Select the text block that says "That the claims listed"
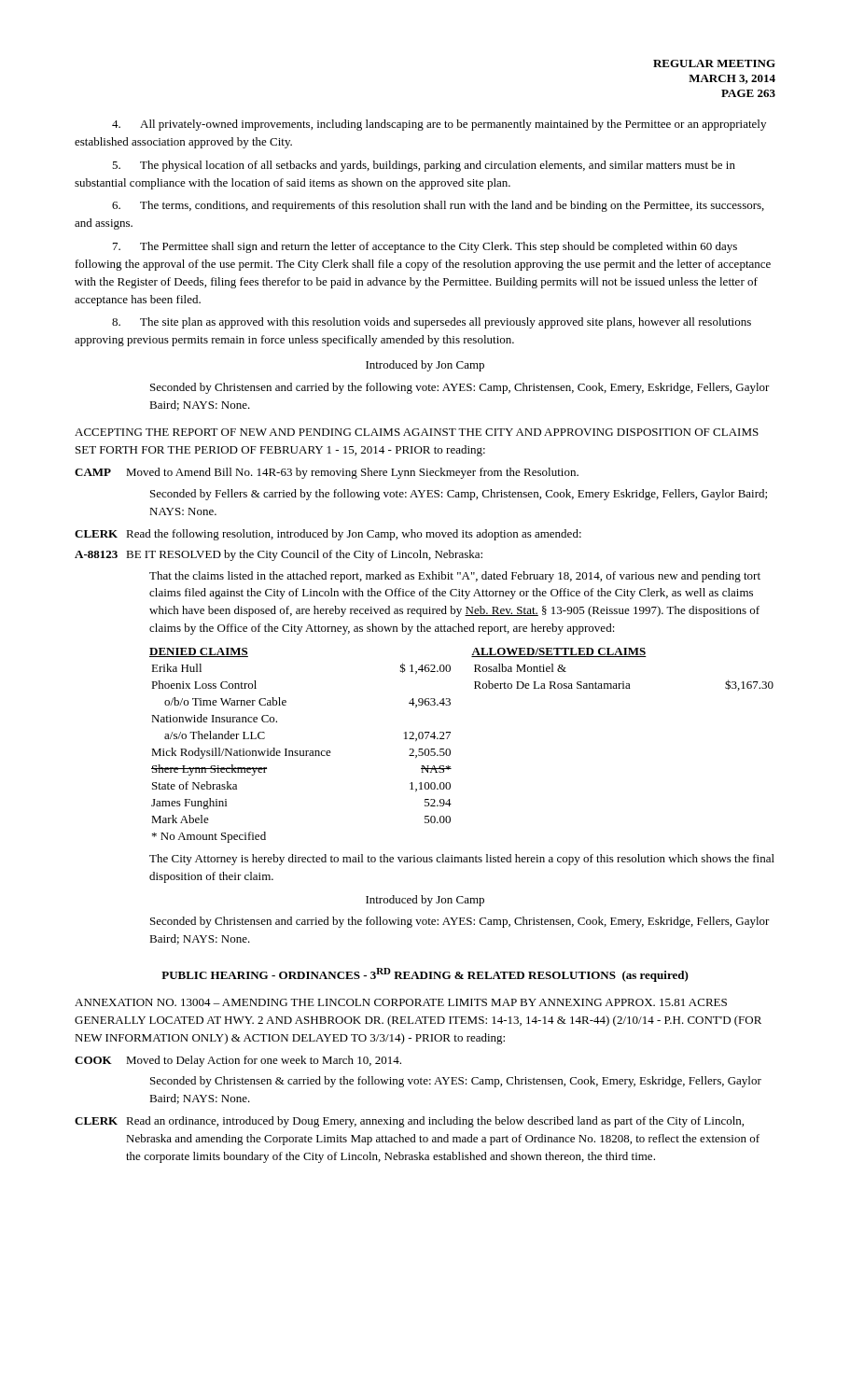 tap(455, 601)
